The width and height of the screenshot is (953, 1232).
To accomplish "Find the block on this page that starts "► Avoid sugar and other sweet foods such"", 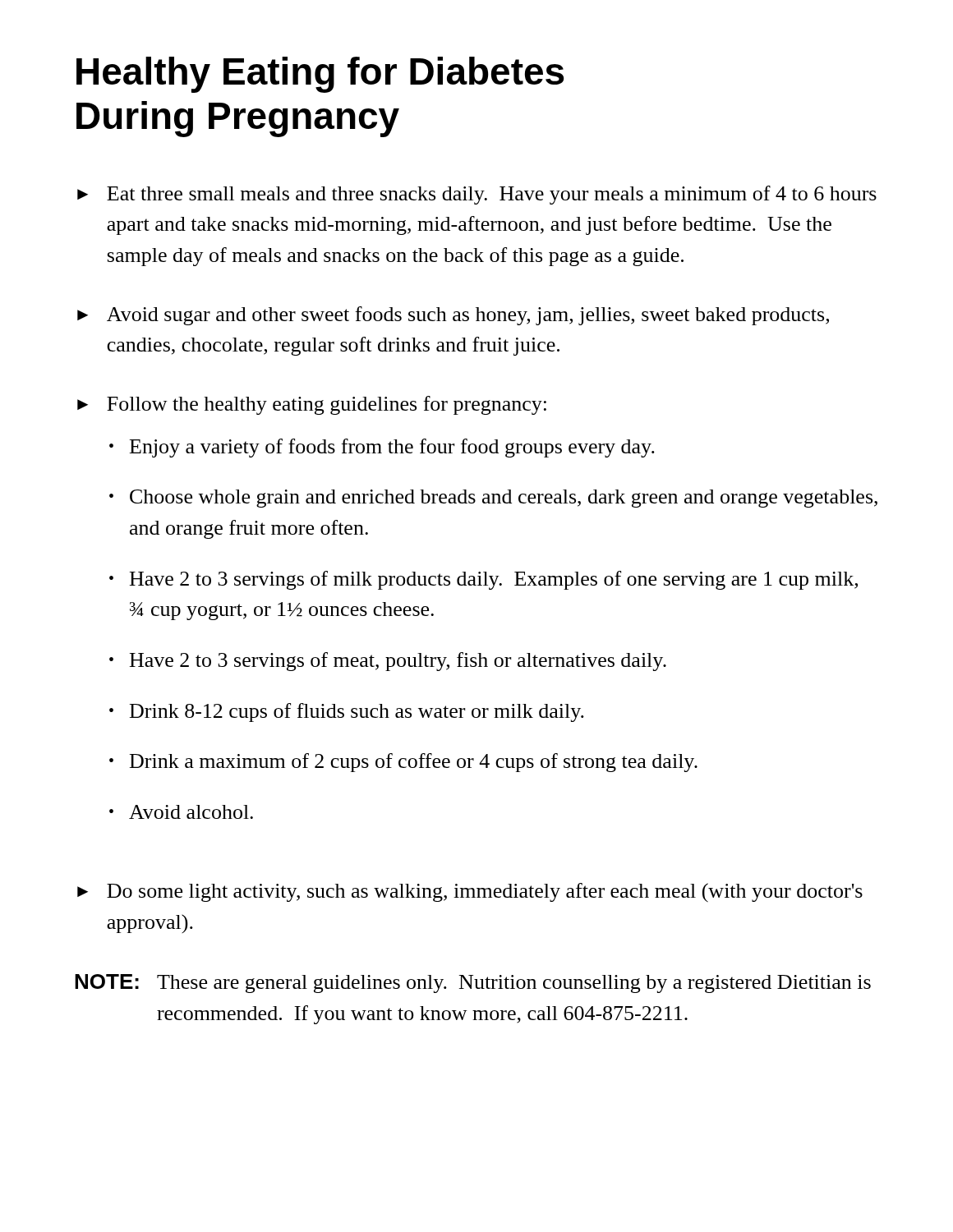I will pyautogui.click(x=476, y=330).
